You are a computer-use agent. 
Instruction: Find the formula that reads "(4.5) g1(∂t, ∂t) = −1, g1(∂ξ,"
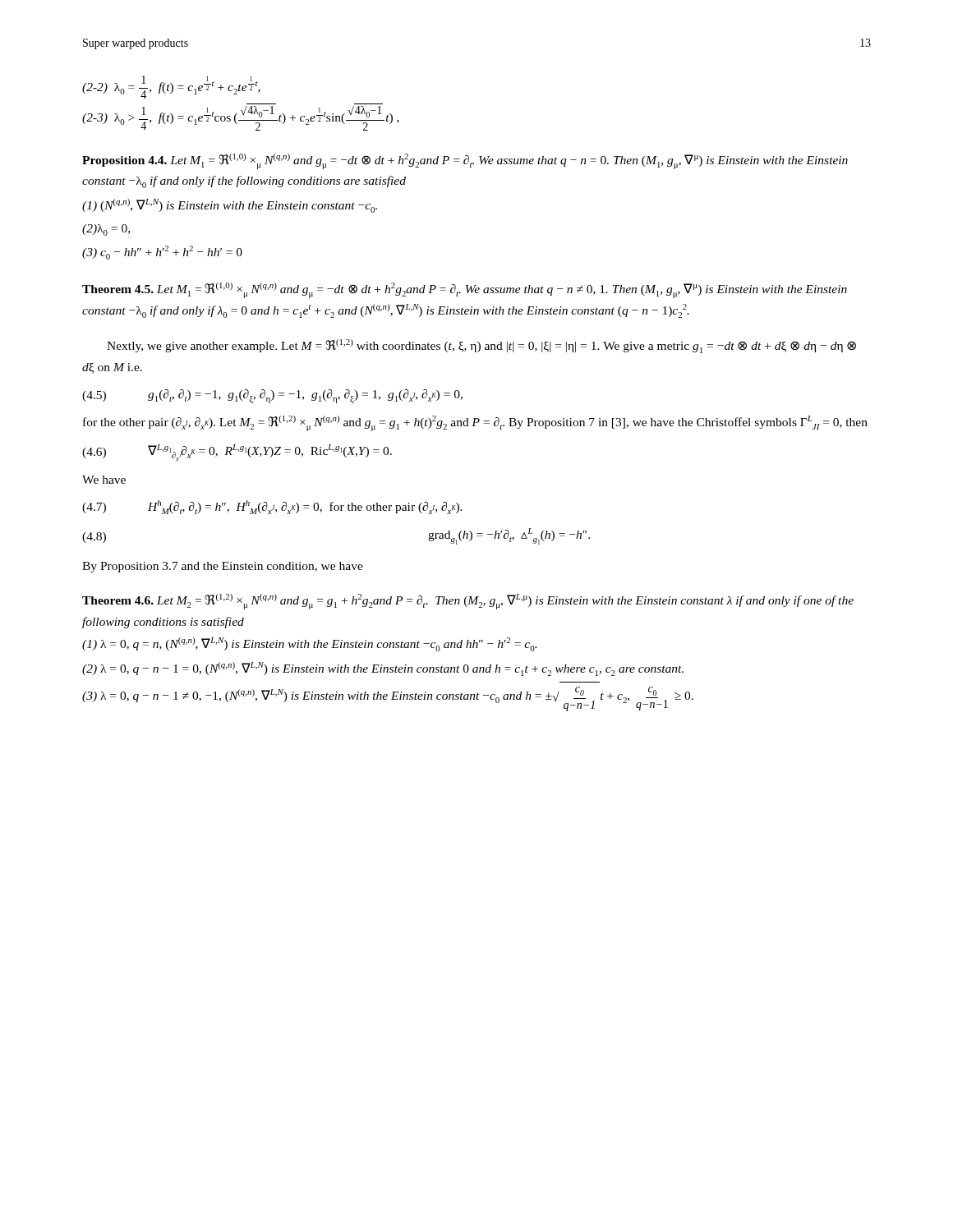(272, 396)
